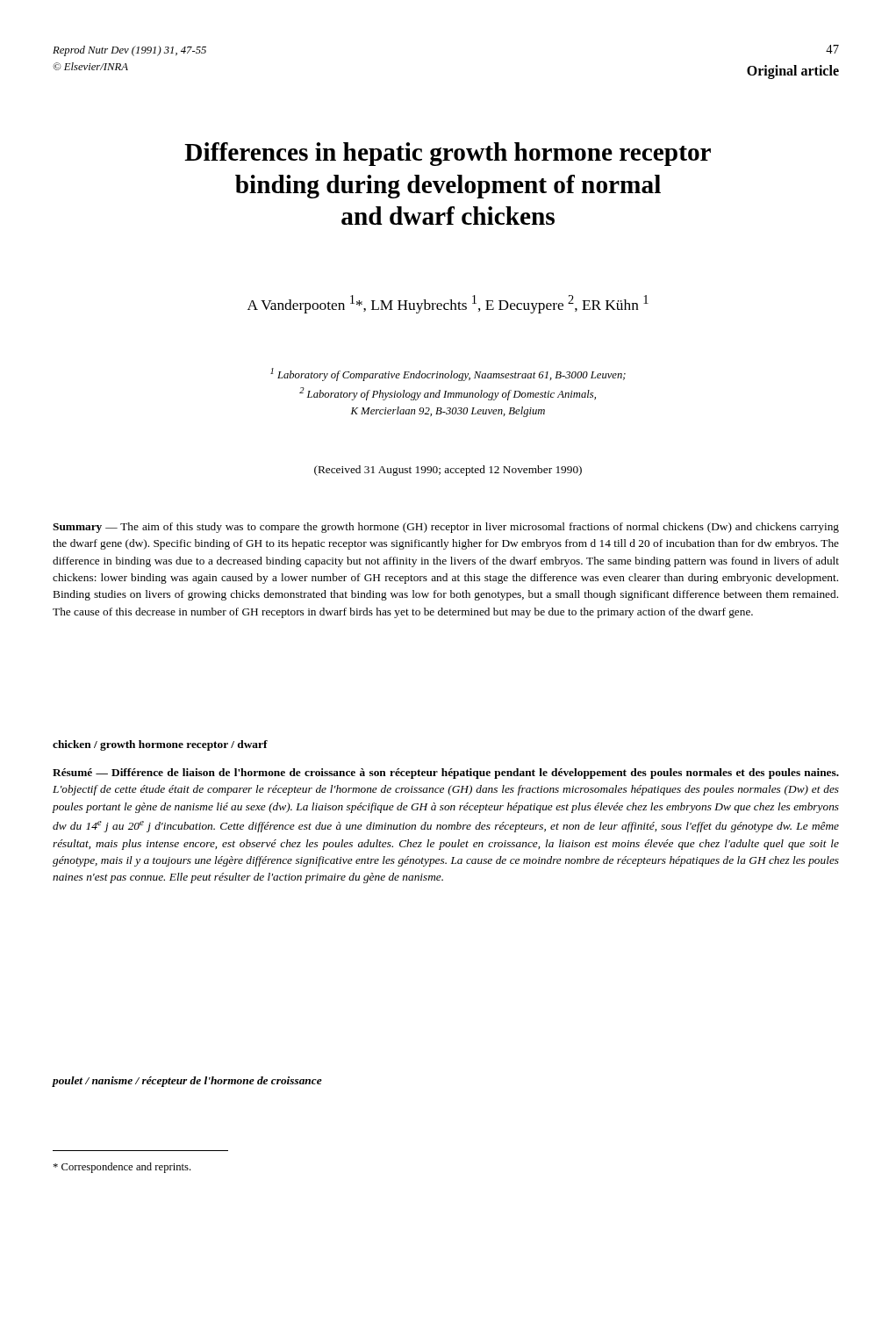Point to "Correspondence and reprints."
Image resolution: width=896 pixels, height=1317 pixels.
(x=122, y=1167)
